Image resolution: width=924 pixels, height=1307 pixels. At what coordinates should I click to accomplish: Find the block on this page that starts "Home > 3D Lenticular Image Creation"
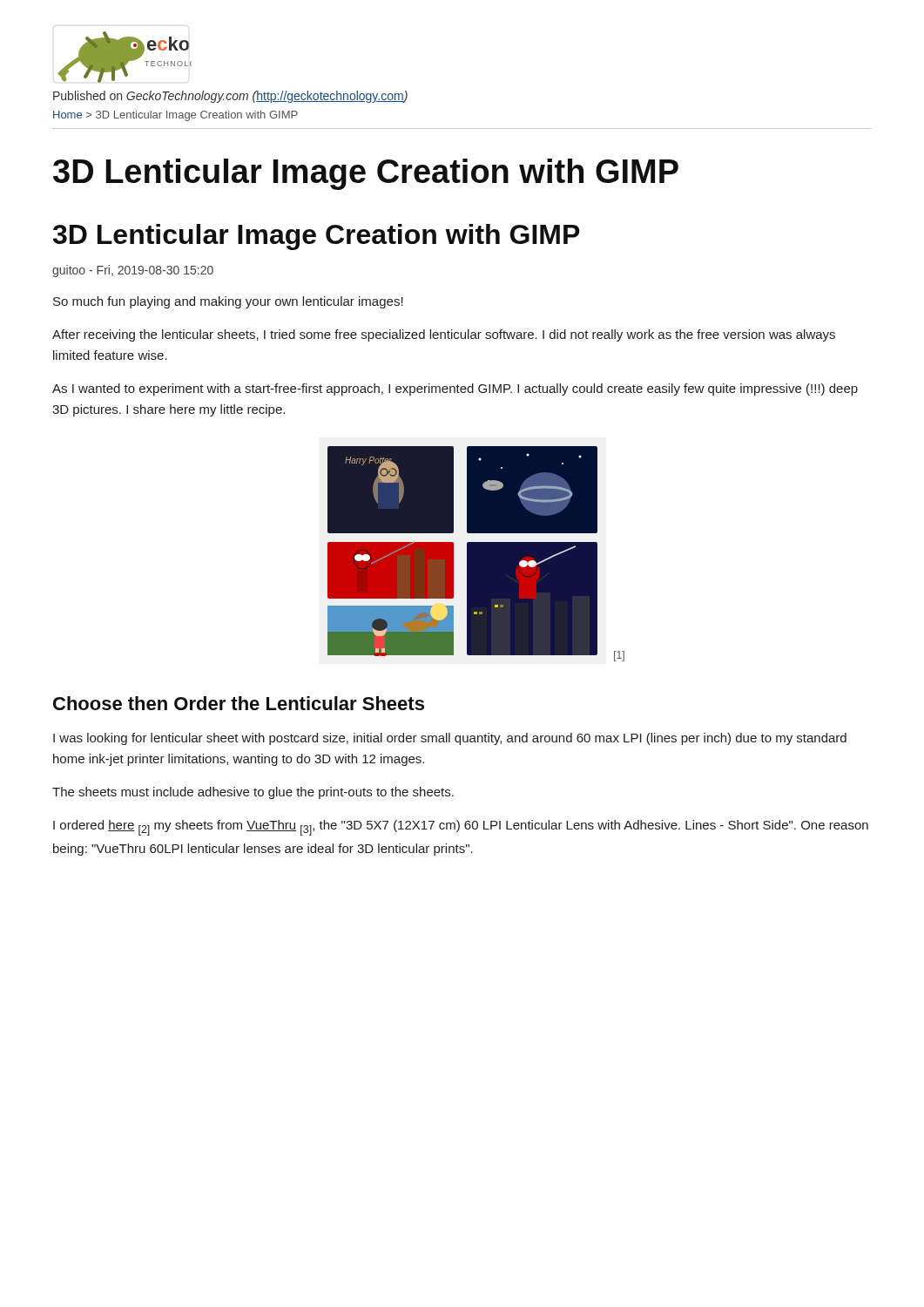coord(175,115)
